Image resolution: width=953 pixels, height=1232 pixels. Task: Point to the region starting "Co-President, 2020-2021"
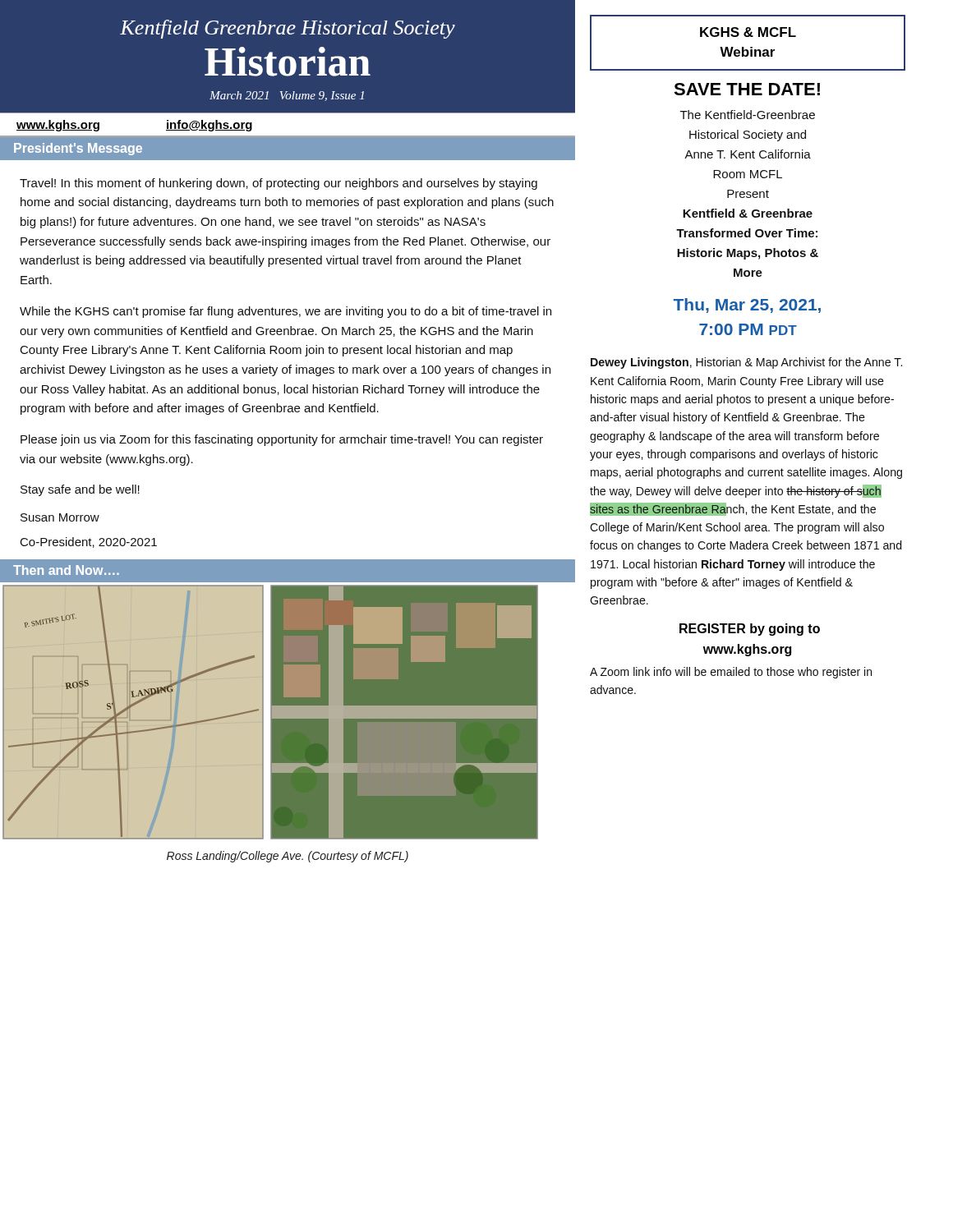pos(89,541)
